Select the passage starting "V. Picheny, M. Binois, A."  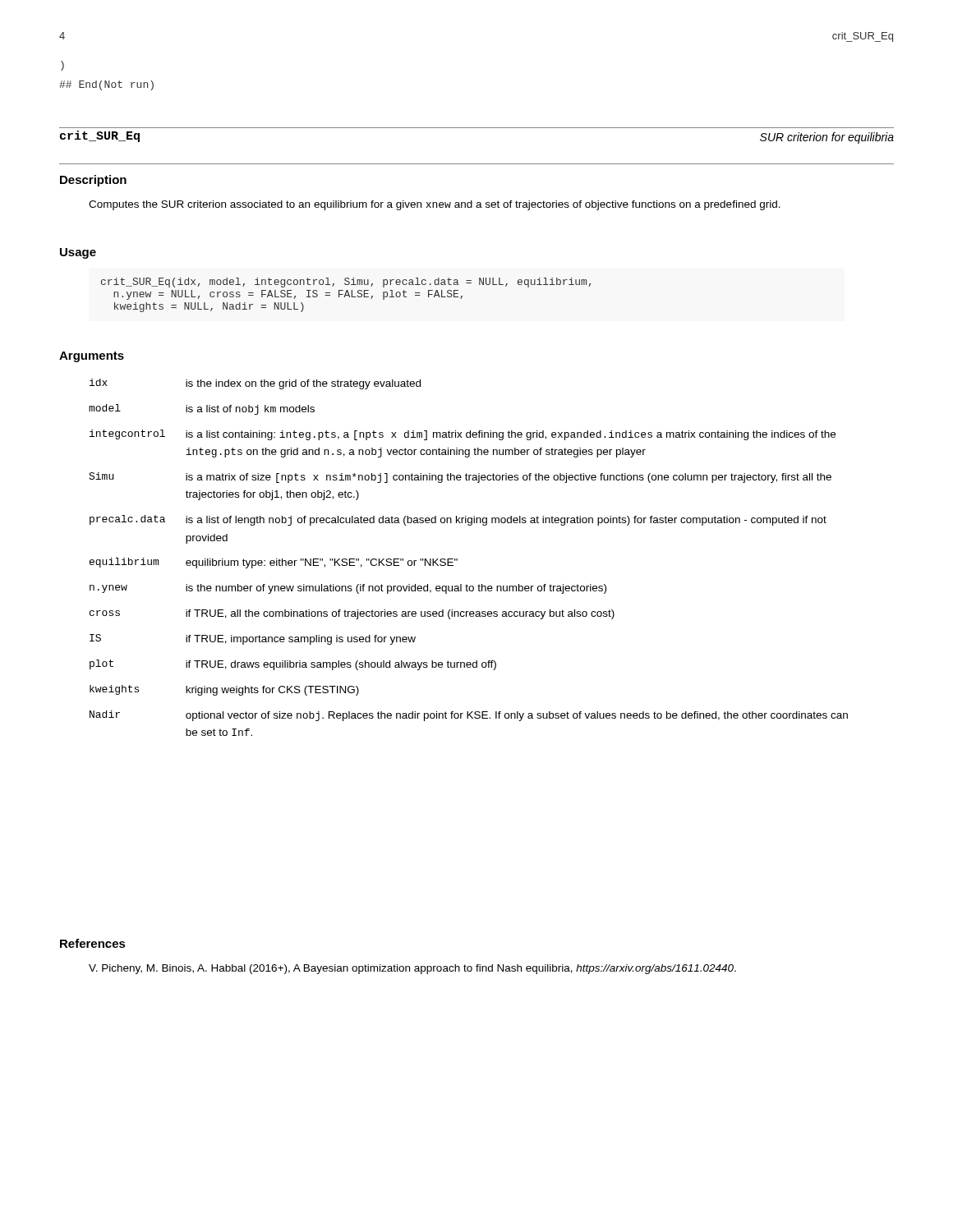(x=413, y=968)
